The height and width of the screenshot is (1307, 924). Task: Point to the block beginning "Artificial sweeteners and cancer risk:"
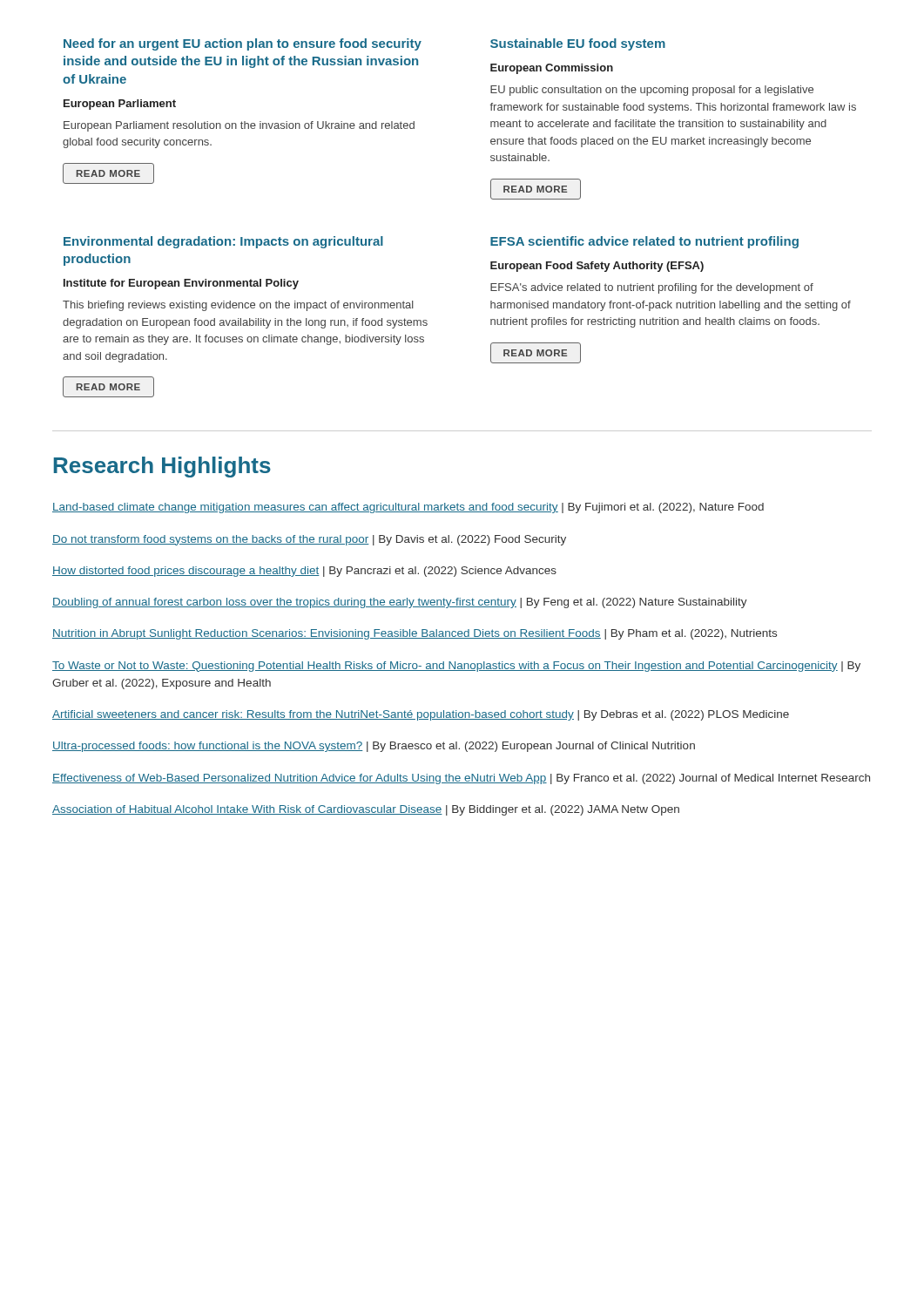(421, 714)
